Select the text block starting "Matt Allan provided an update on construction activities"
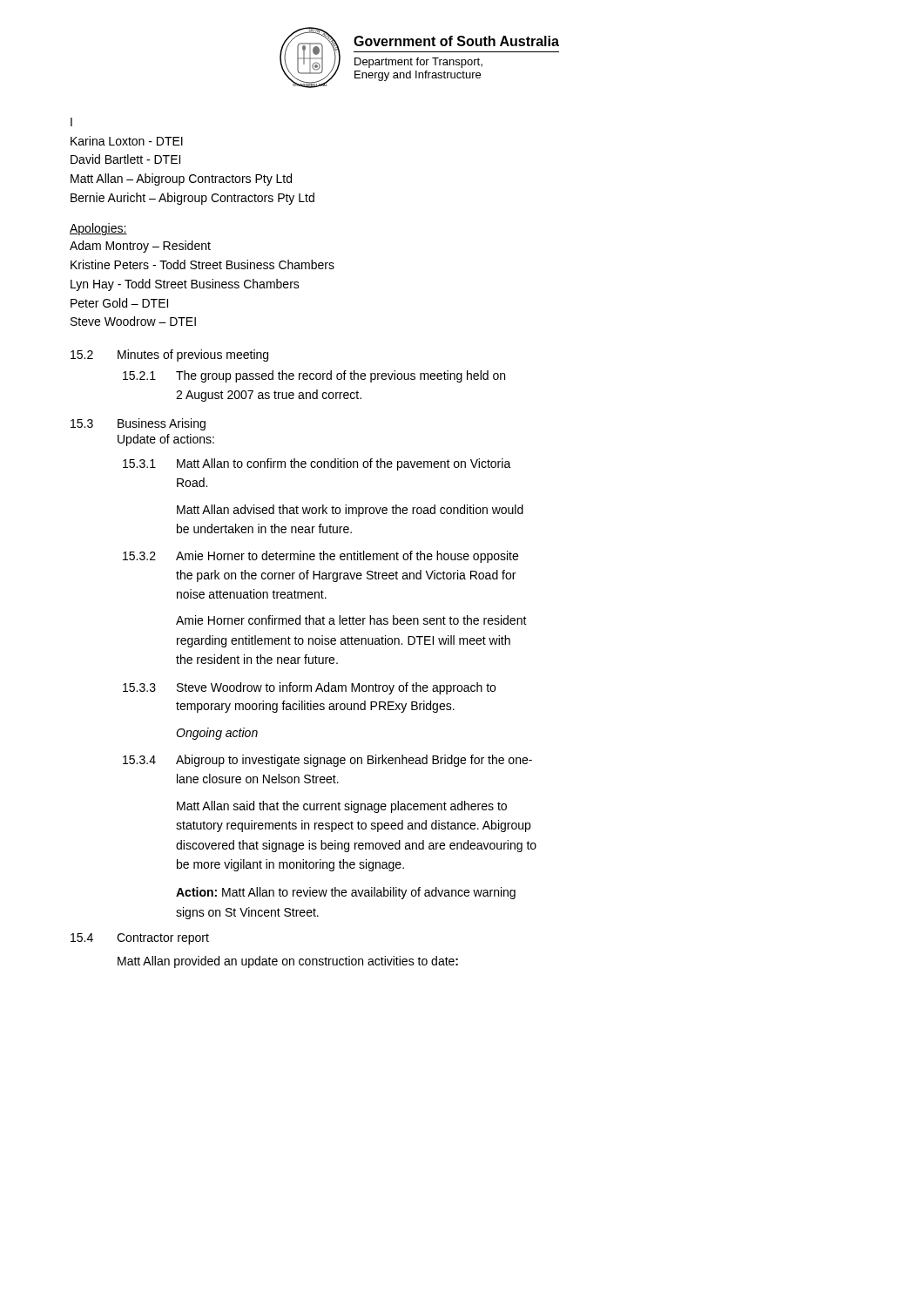This screenshot has height=1307, width=924. [x=288, y=961]
